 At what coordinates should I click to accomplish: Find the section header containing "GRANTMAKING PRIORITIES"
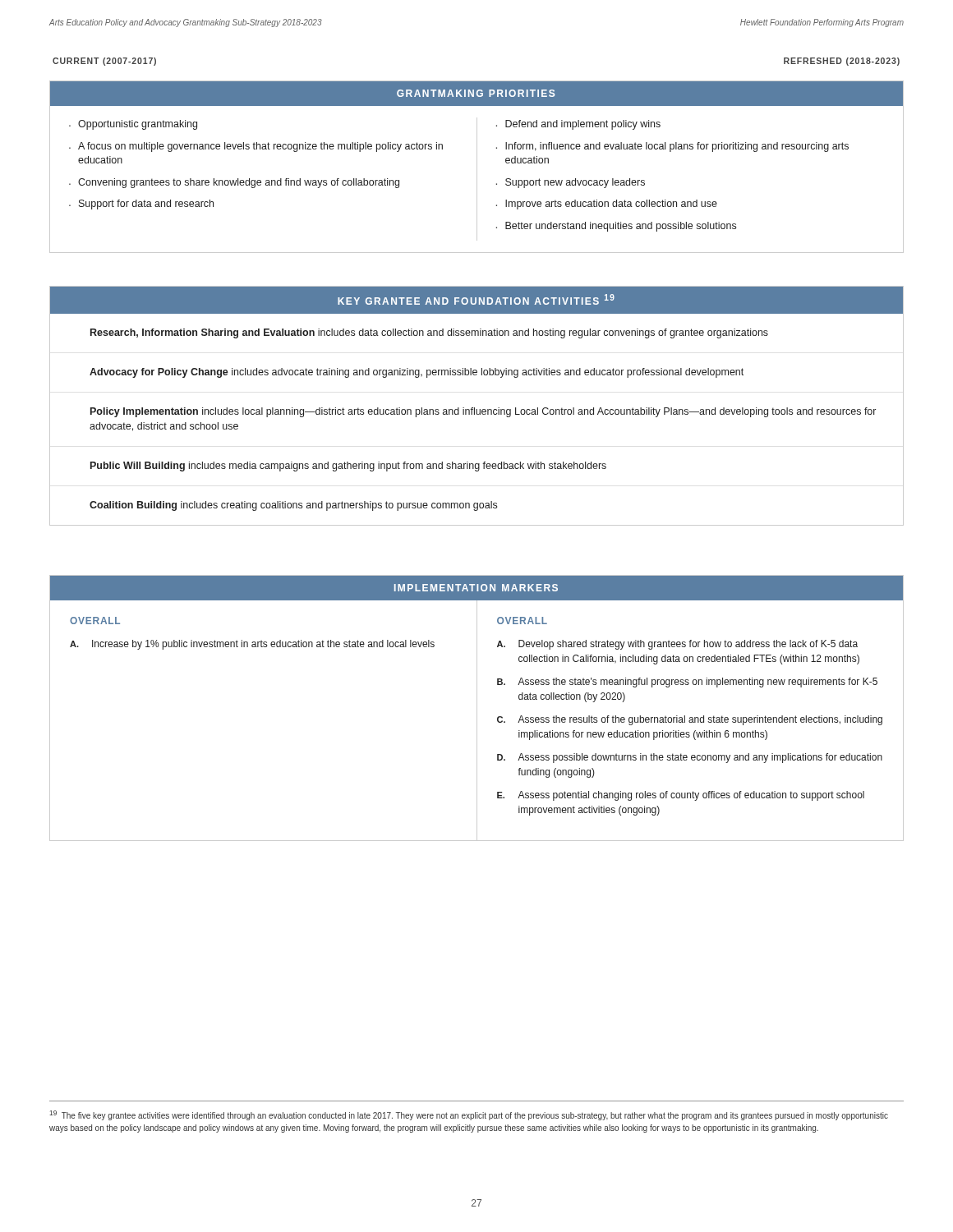[x=476, y=94]
